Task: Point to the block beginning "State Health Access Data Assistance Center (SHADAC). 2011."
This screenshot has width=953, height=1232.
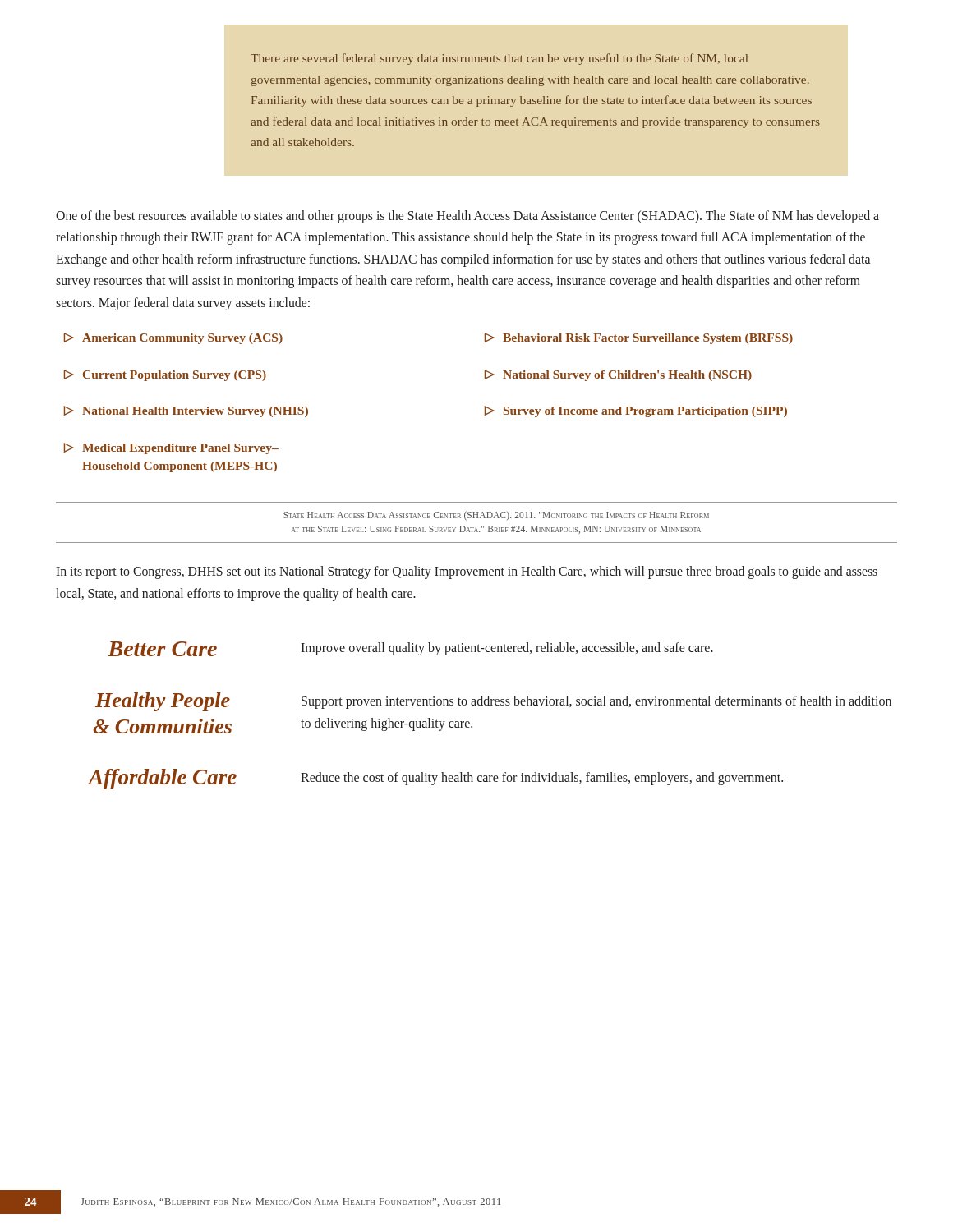Action: [496, 522]
